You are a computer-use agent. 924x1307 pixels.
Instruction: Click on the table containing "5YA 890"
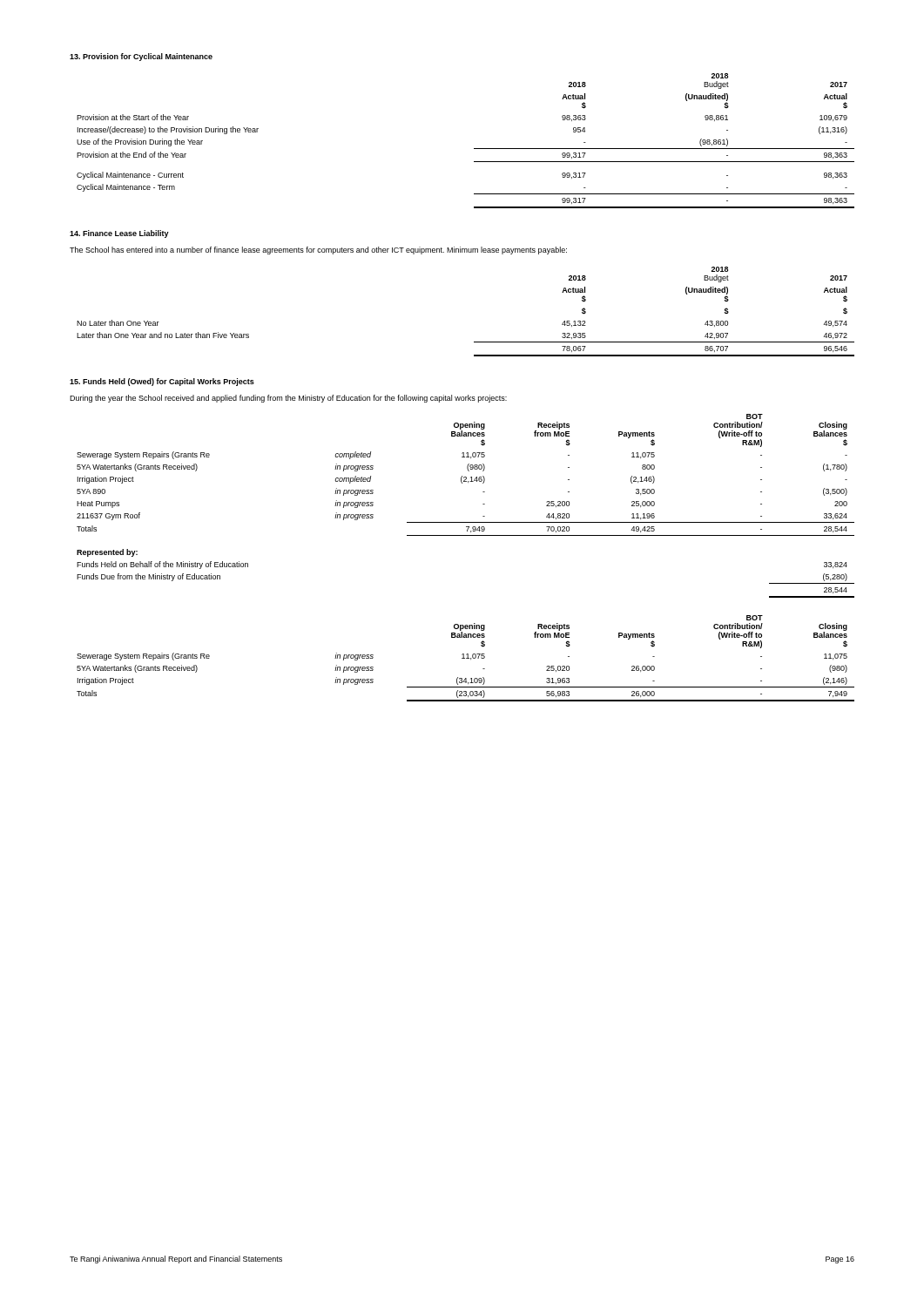[x=462, y=504]
